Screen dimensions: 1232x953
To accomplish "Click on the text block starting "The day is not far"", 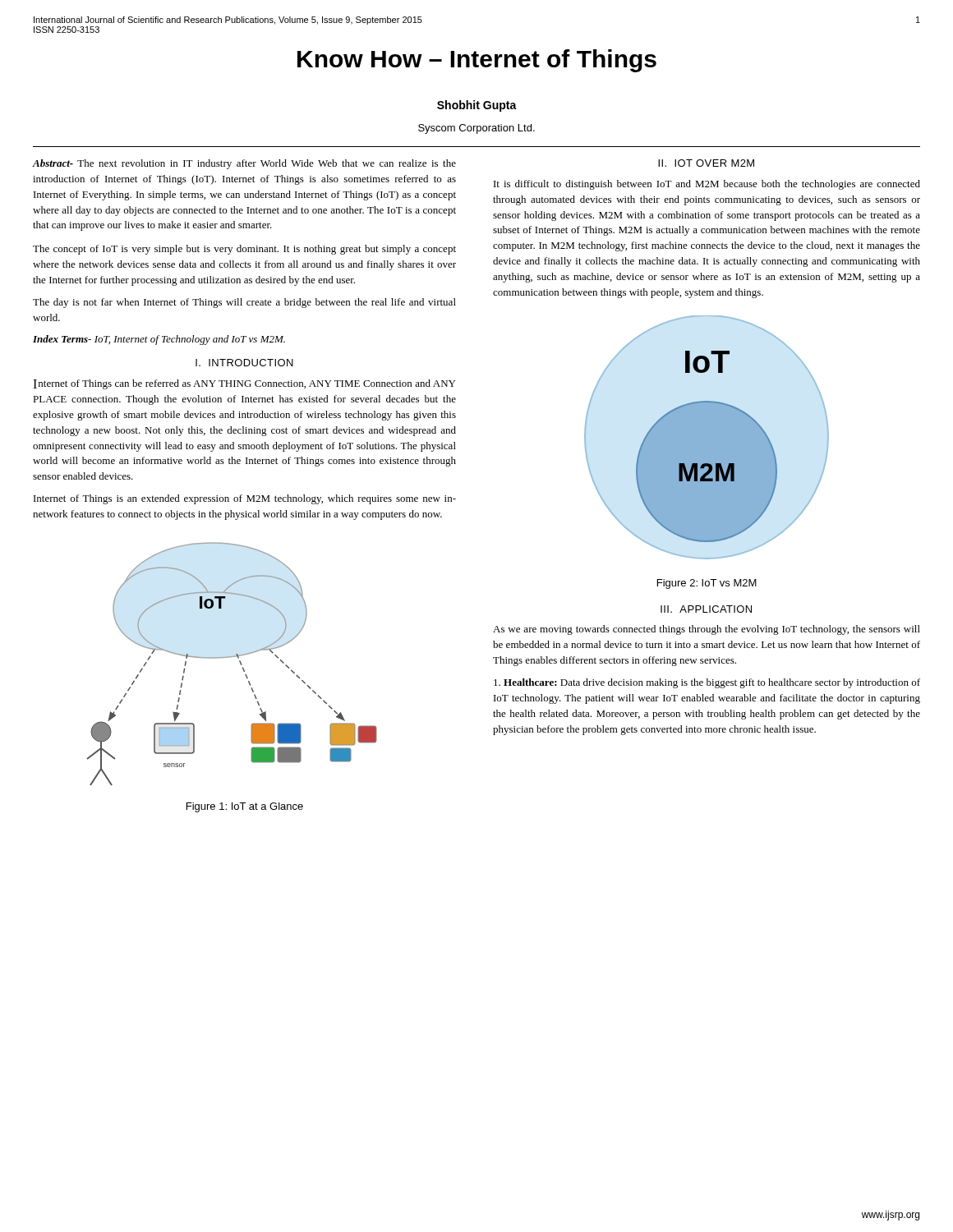I will [244, 310].
